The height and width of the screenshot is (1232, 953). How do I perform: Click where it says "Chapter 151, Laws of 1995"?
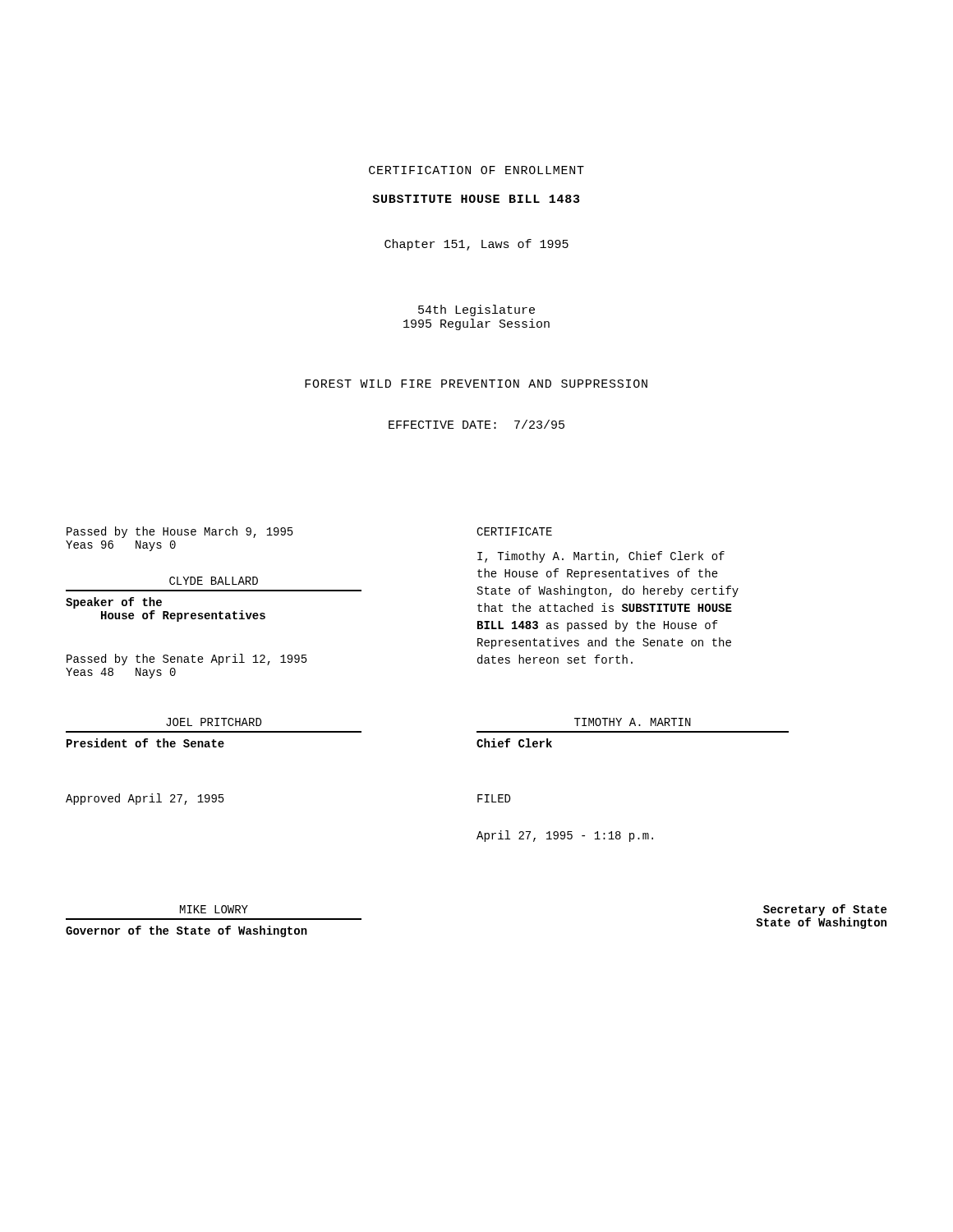[476, 245]
